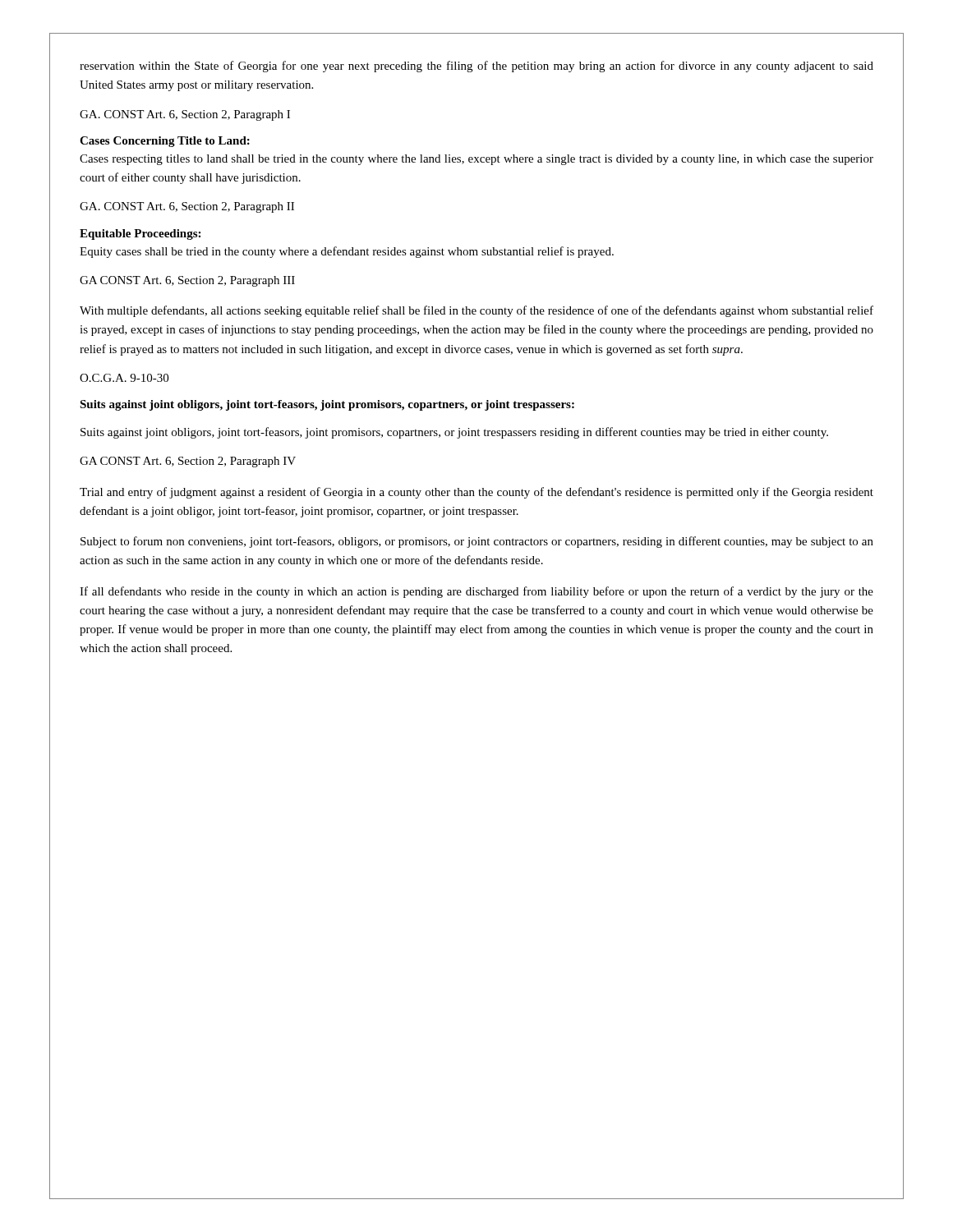Select the region starting "Cases Concerning Title"
Viewport: 953px width, 1232px height.
tap(165, 140)
